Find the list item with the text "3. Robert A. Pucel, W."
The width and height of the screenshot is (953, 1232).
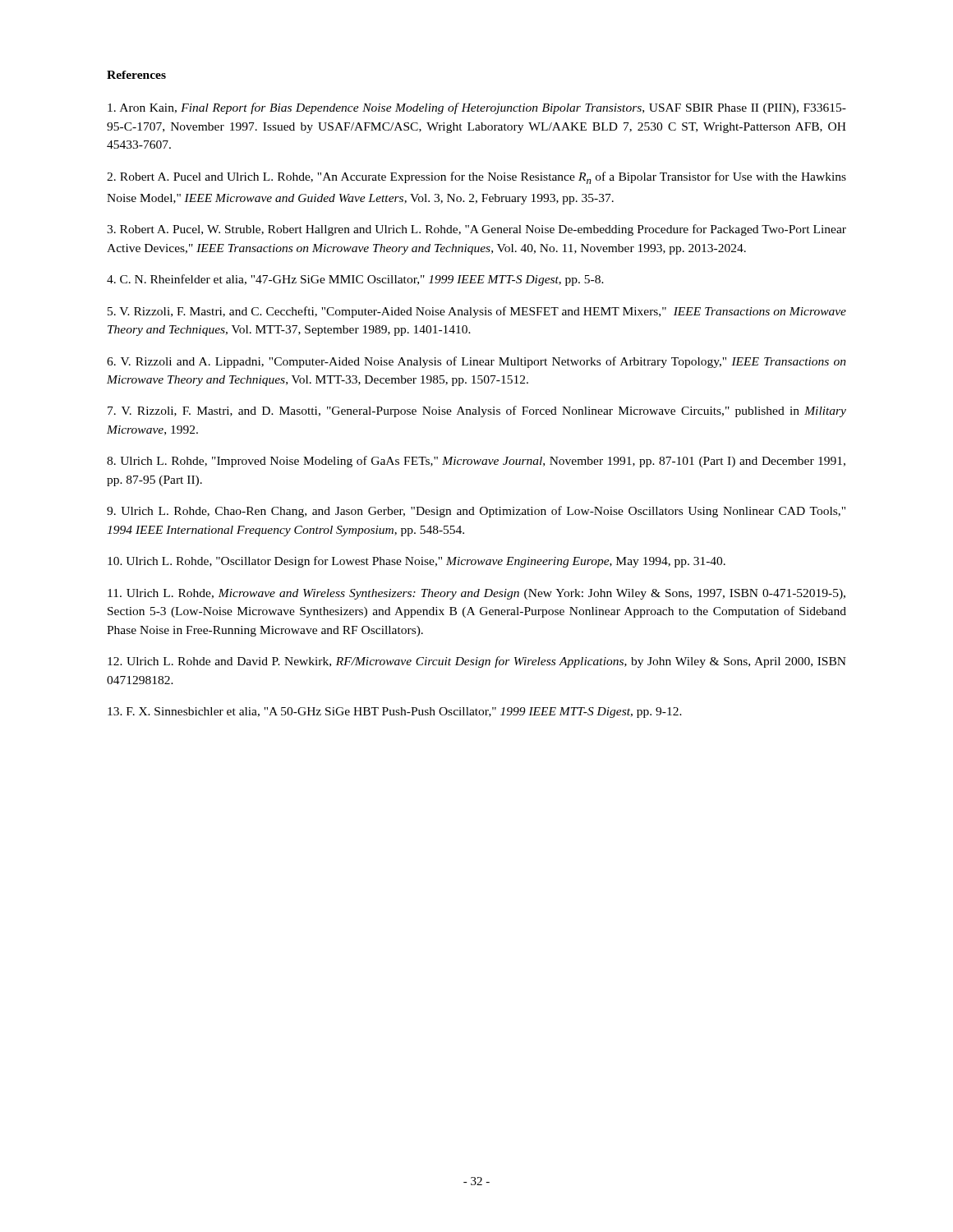pos(476,238)
